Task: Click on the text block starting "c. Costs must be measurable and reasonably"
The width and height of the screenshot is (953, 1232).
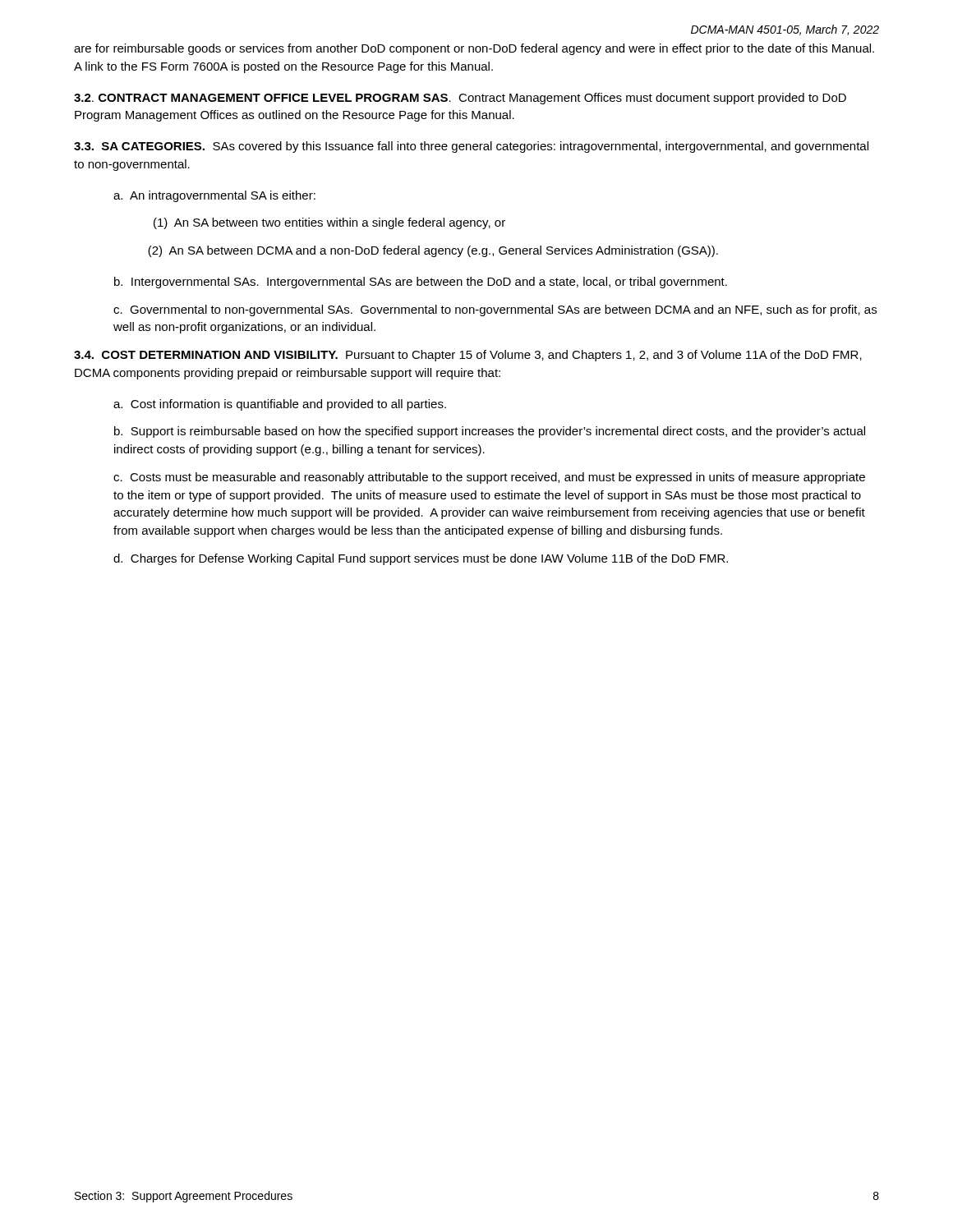Action: point(489,503)
